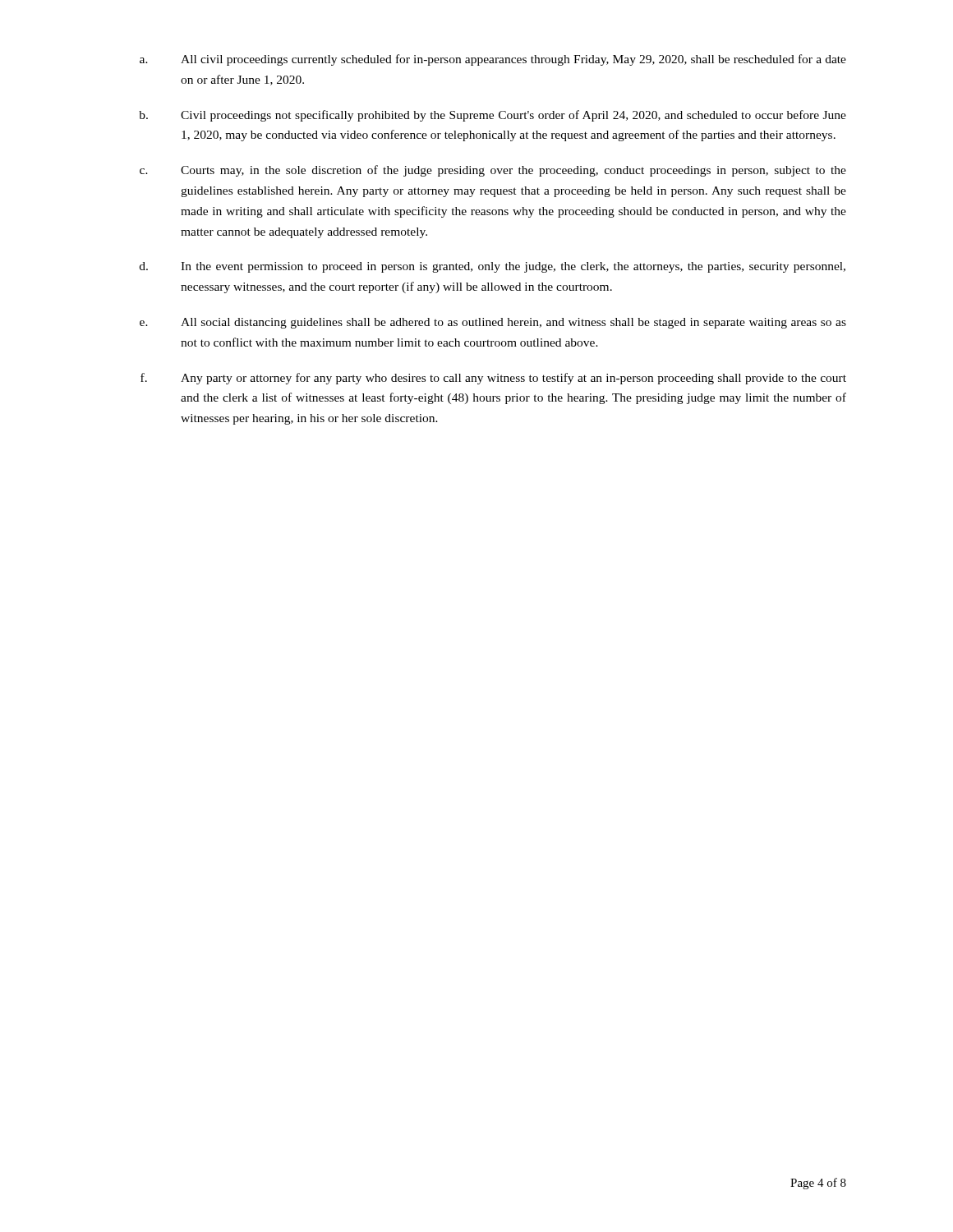Select the passage starting "c. Courts may,"
Viewport: 953px width, 1232px height.
pos(476,201)
